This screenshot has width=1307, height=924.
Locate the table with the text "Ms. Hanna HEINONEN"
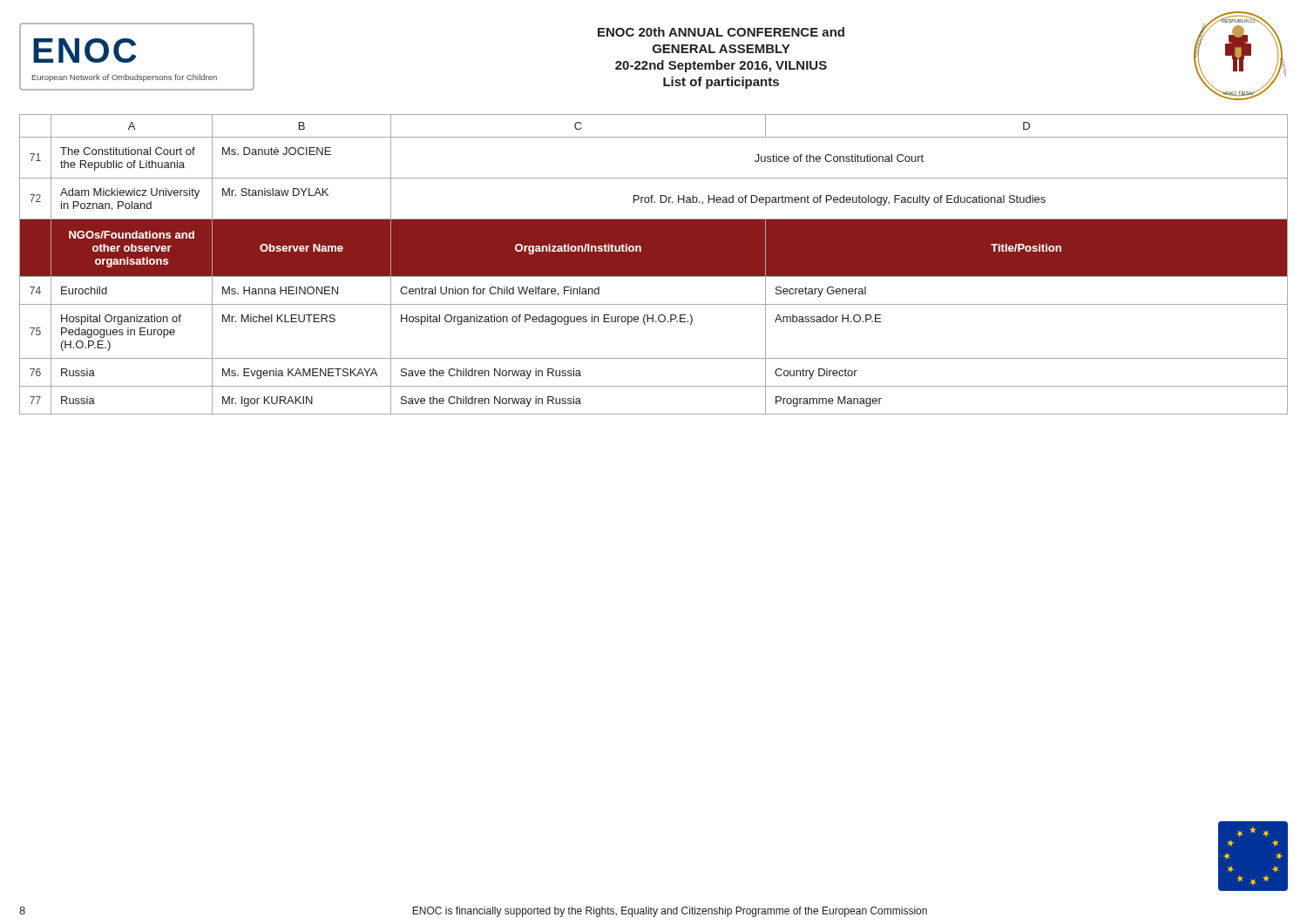click(654, 264)
